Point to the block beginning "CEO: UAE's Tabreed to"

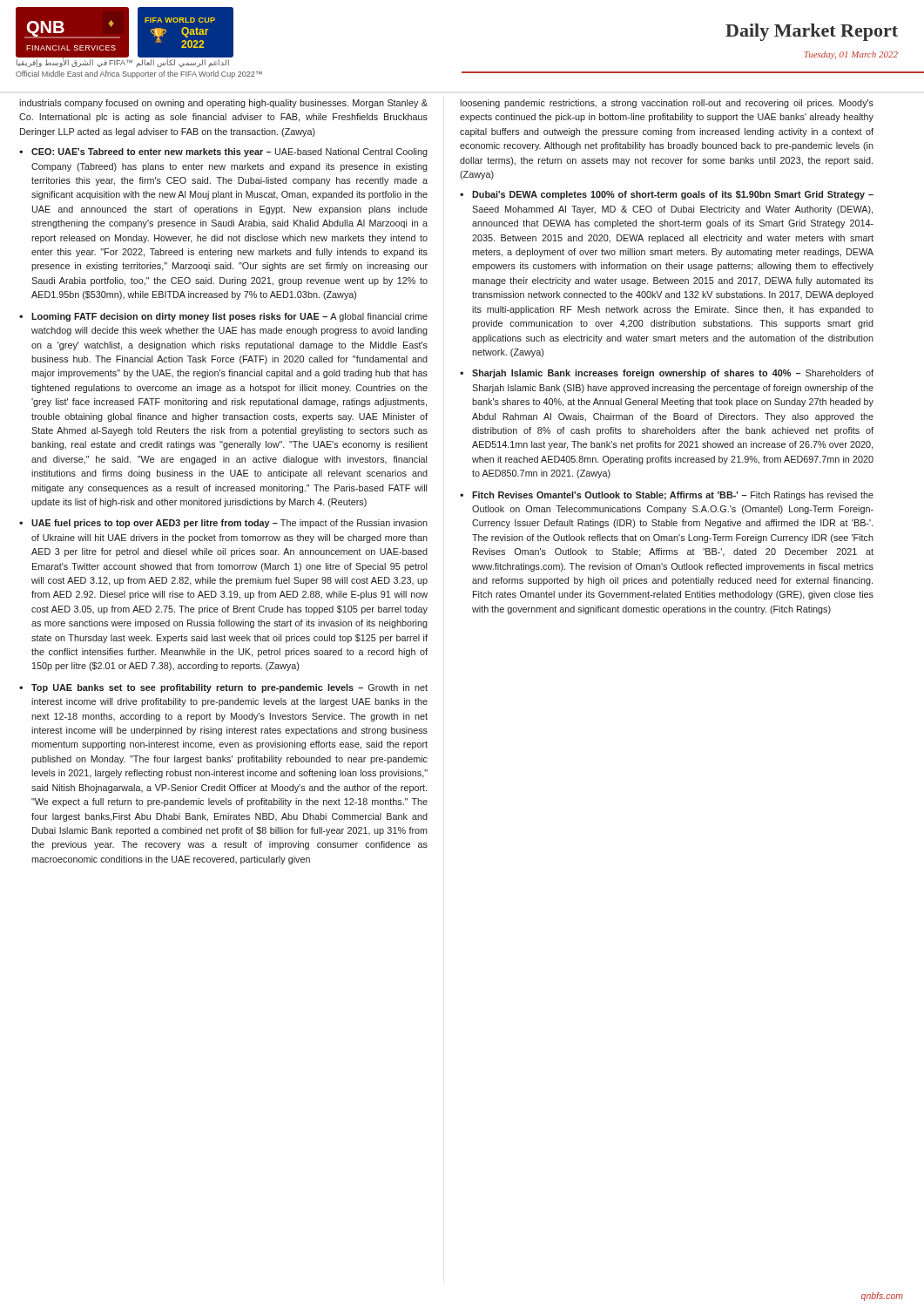click(x=229, y=223)
